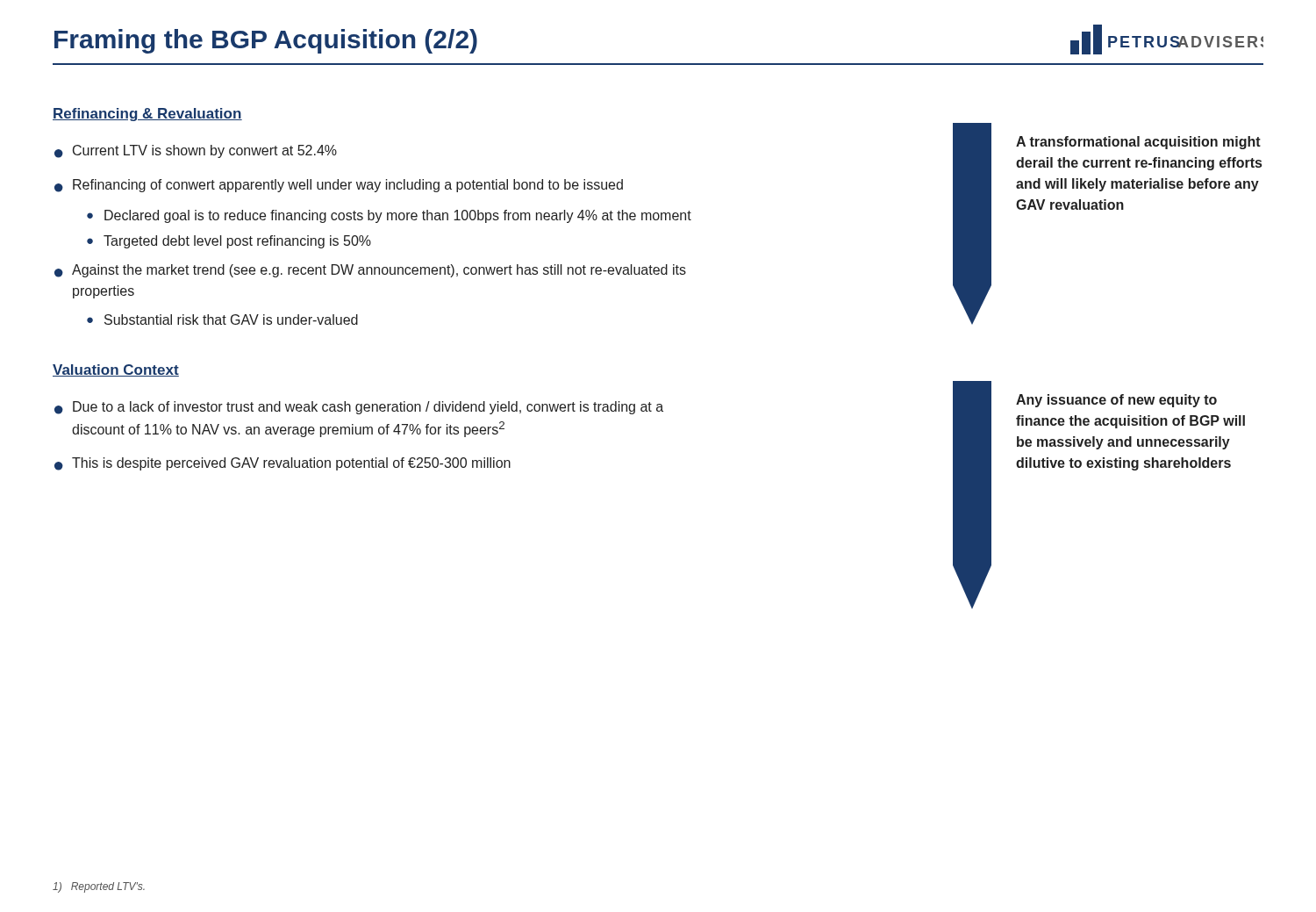Click where it says "Refinancing & Revaluation"
The height and width of the screenshot is (912, 1316).
(147, 114)
